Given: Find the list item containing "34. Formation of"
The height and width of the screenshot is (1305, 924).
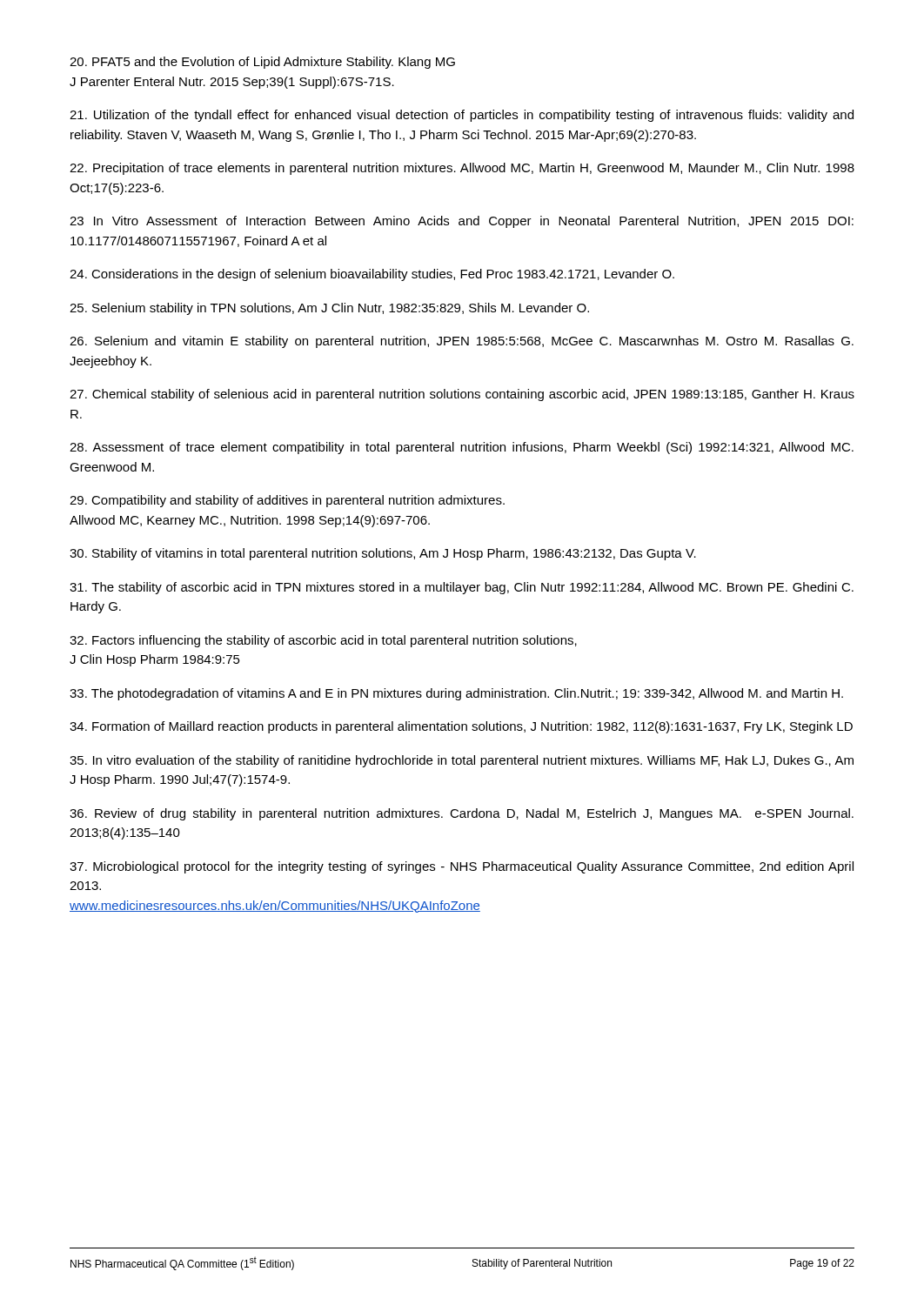Looking at the screenshot, I should pyautogui.click(x=461, y=726).
